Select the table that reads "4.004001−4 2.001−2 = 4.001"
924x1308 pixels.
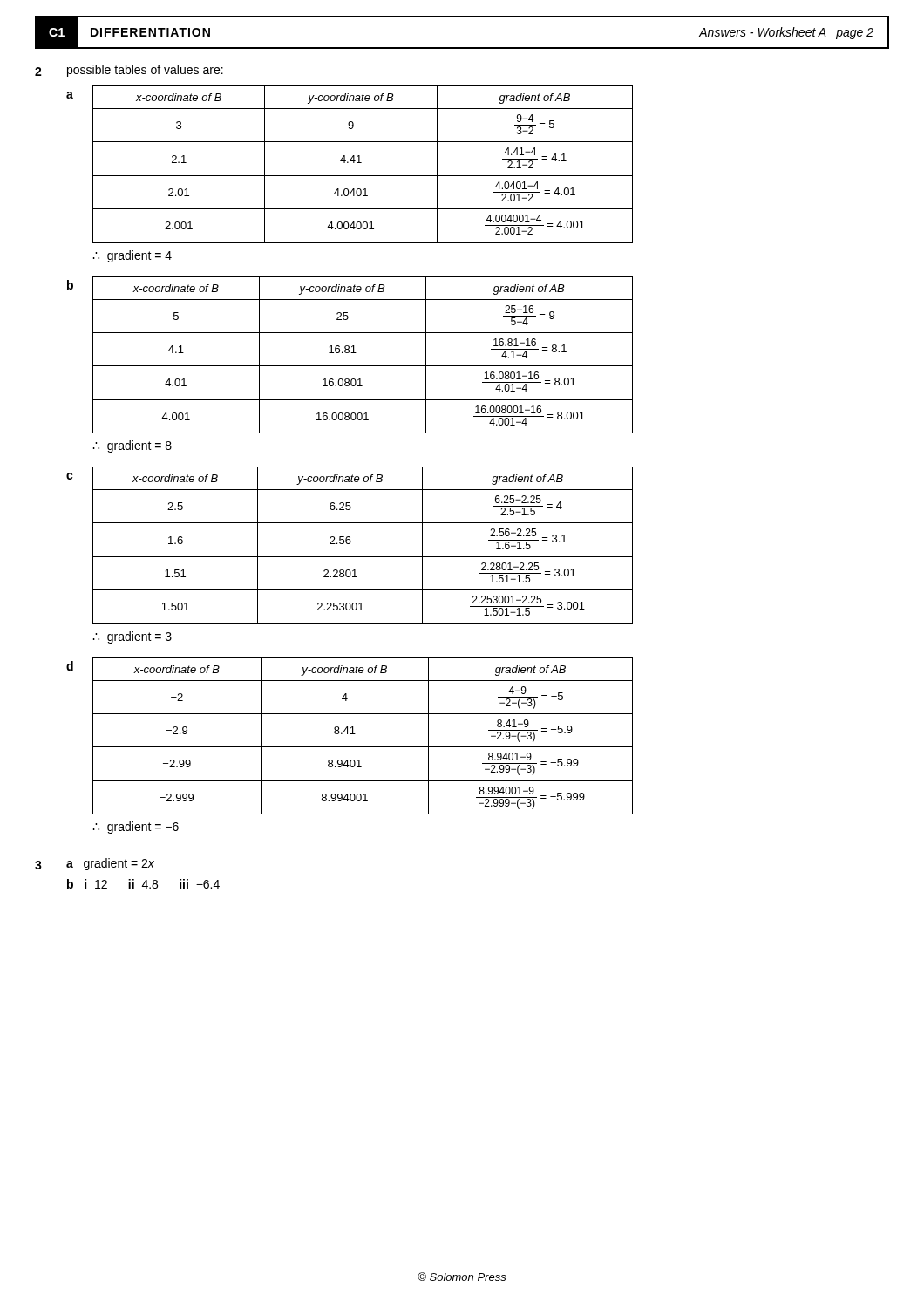(491, 164)
